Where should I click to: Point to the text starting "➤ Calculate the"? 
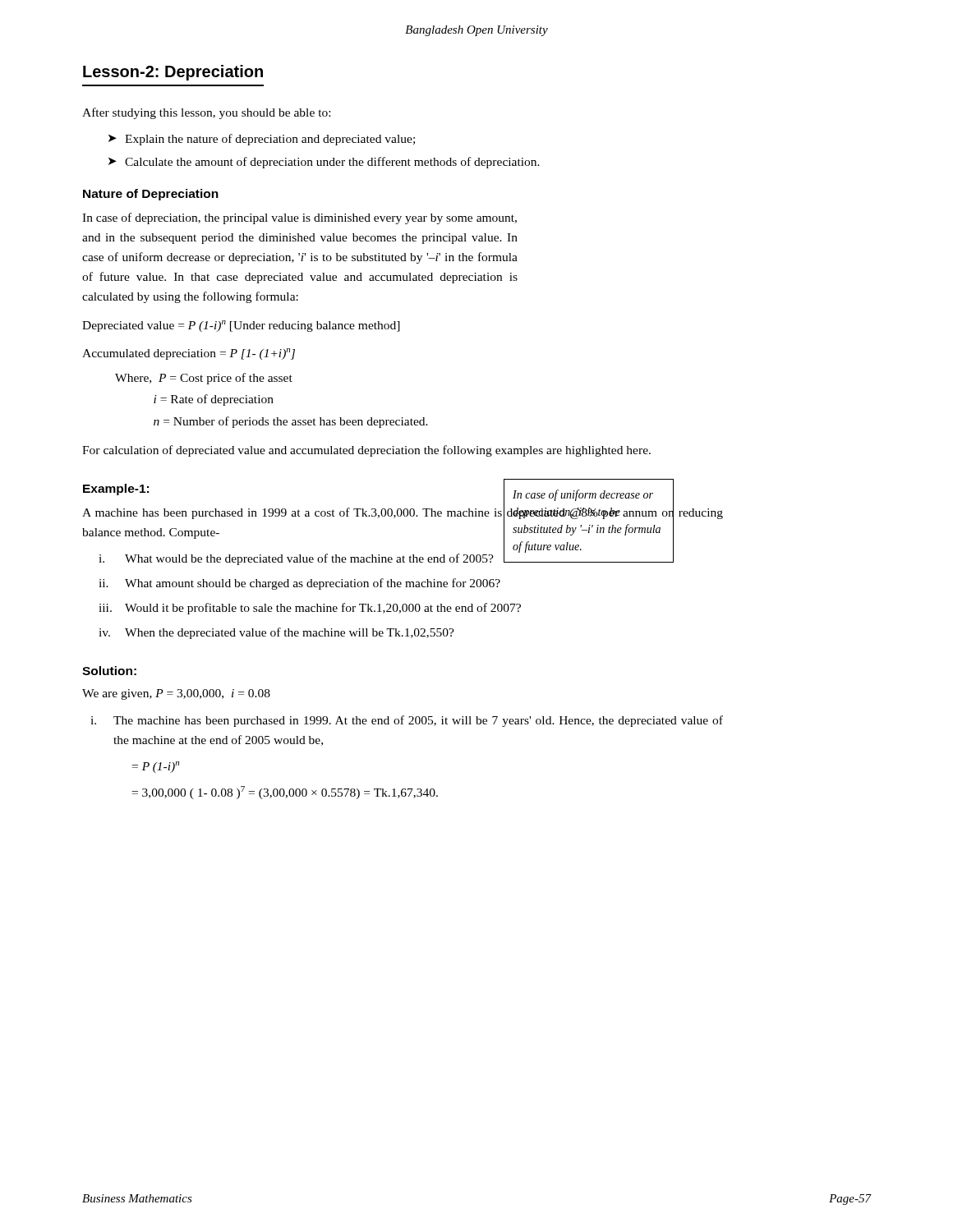pyautogui.click(x=415, y=162)
